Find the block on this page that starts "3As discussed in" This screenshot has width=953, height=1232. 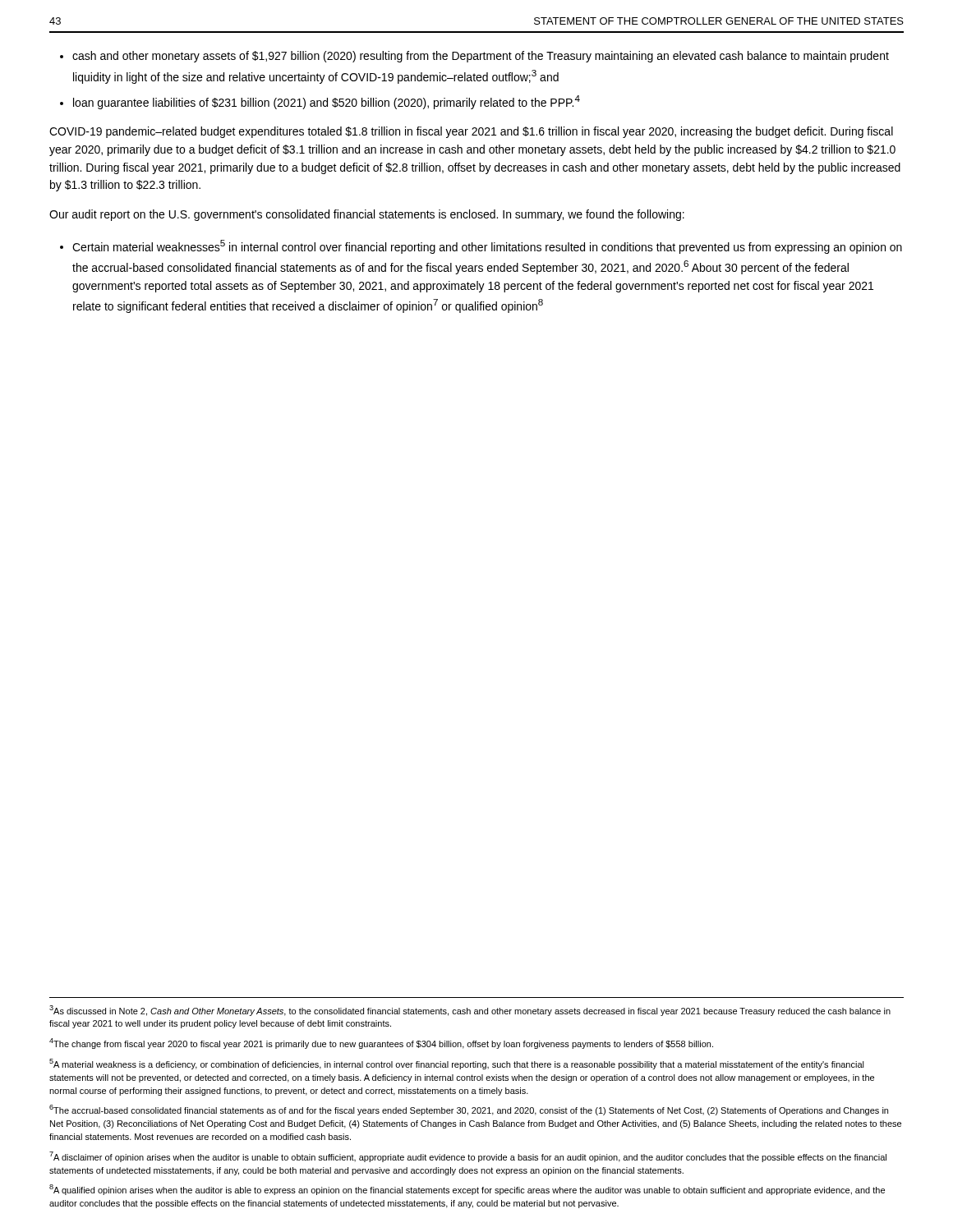click(x=470, y=1016)
